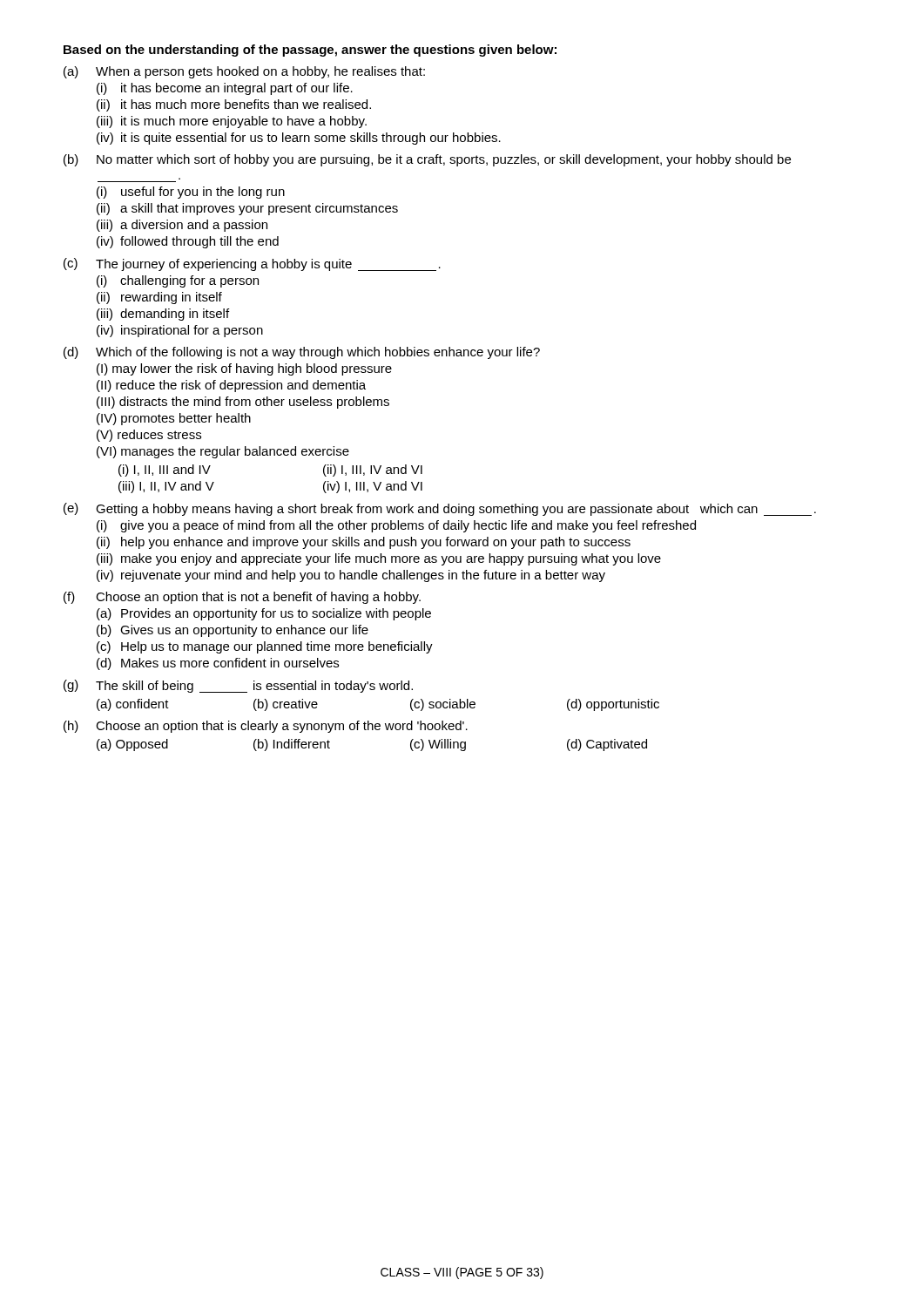This screenshot has width=924, height=1307.
Task: Locate the list item containing "(I) may lower the risk of"
Action: pos(244,368)
